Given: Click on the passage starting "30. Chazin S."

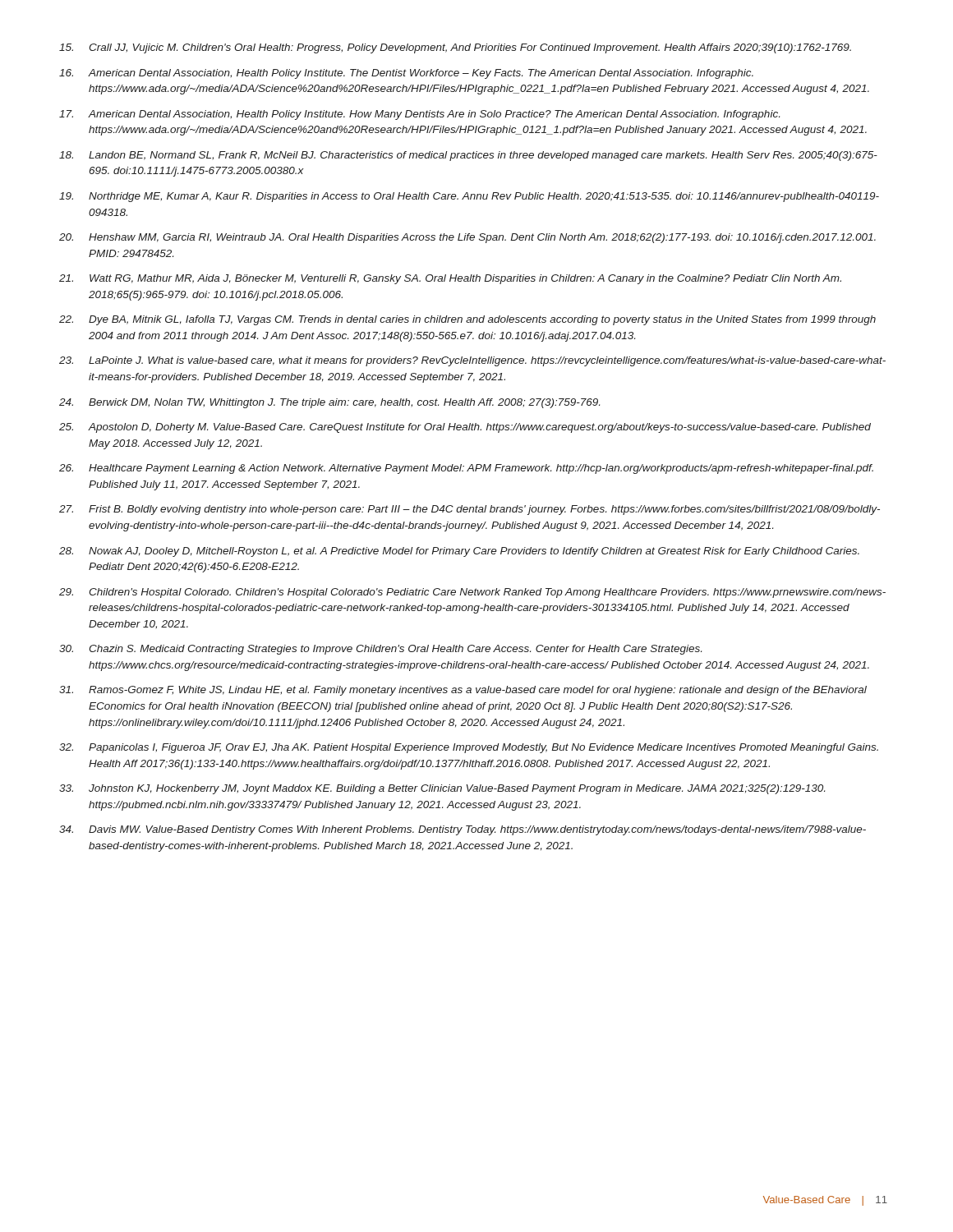Looking at the screenshot, I should click(473, 657).
